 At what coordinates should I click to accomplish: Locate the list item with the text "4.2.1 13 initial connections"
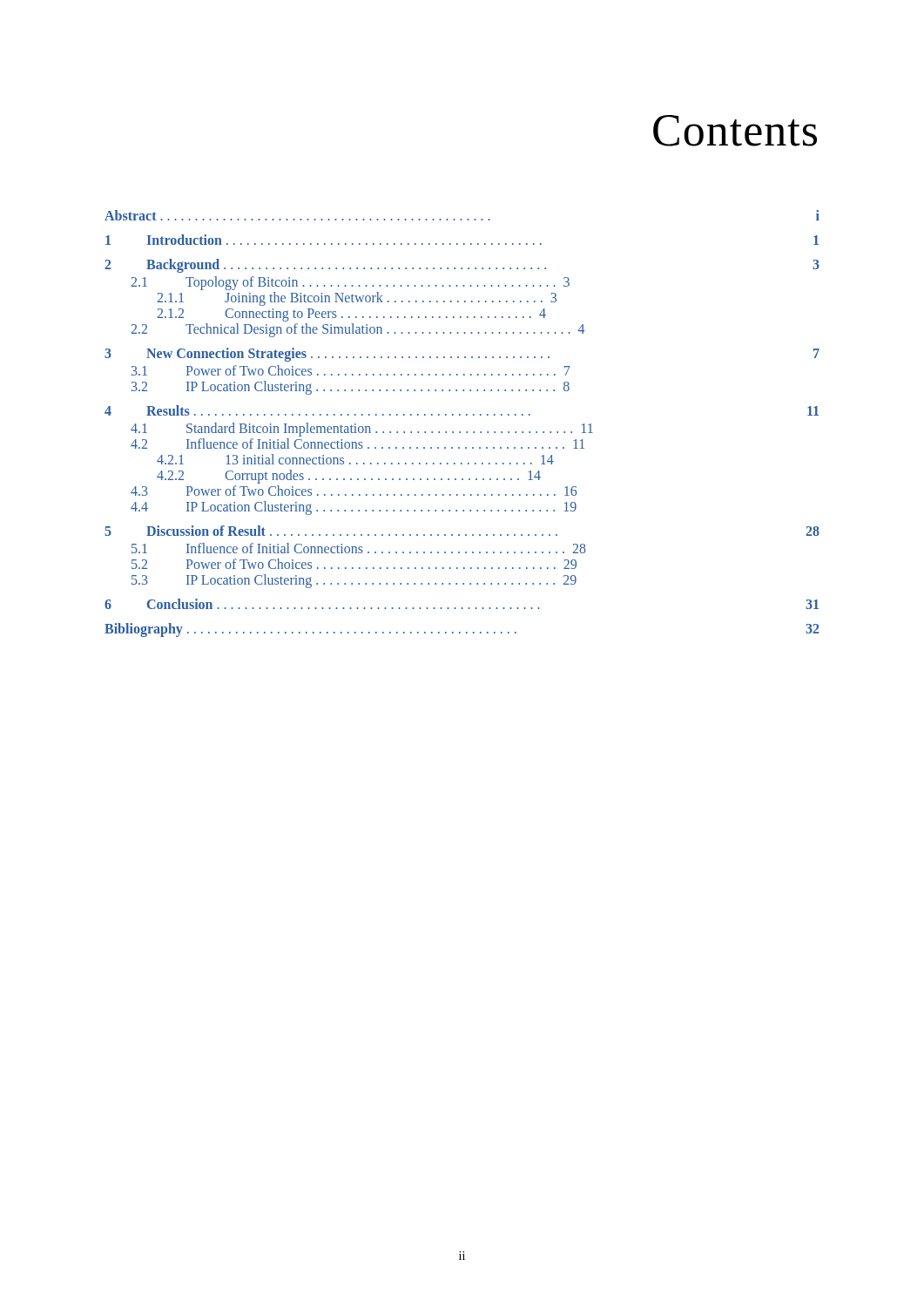coord(488,460)
